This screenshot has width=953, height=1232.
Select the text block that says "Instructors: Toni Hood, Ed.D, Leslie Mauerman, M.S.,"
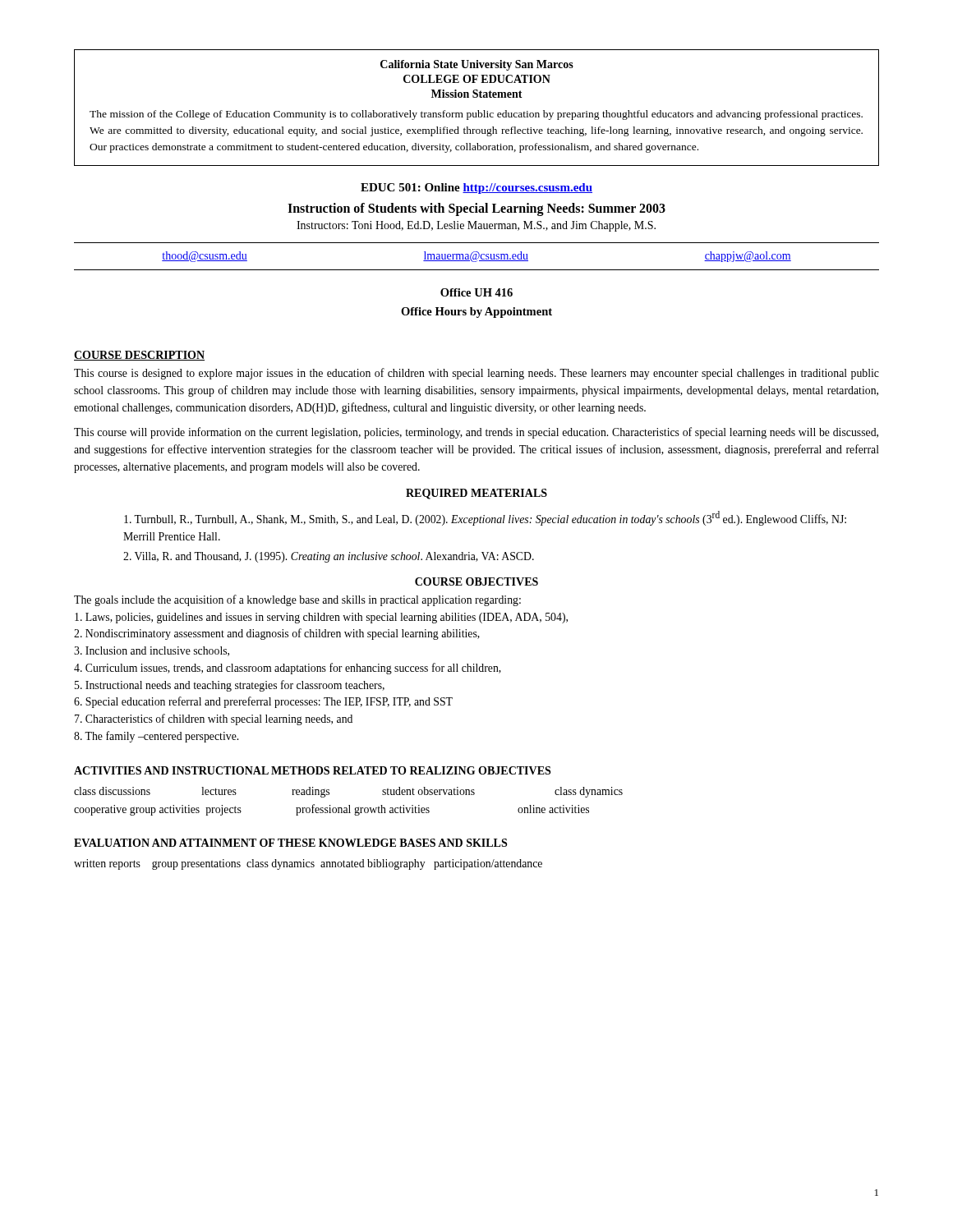[x=476, y=225]
